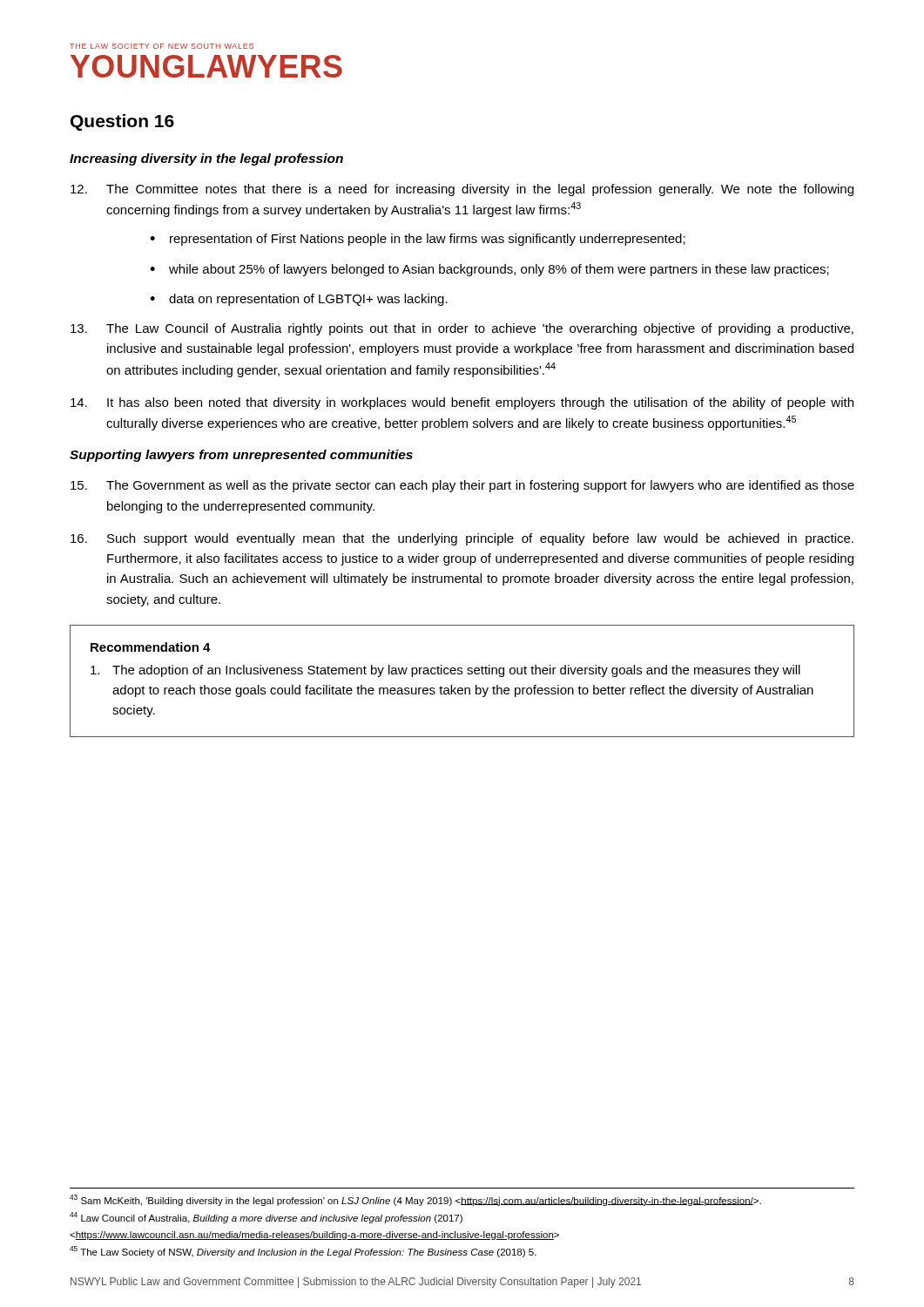Locate the list item with the text "• while about 25% of"
The width and height of the screenshot is (924, 1307).
tap(502, 269)
